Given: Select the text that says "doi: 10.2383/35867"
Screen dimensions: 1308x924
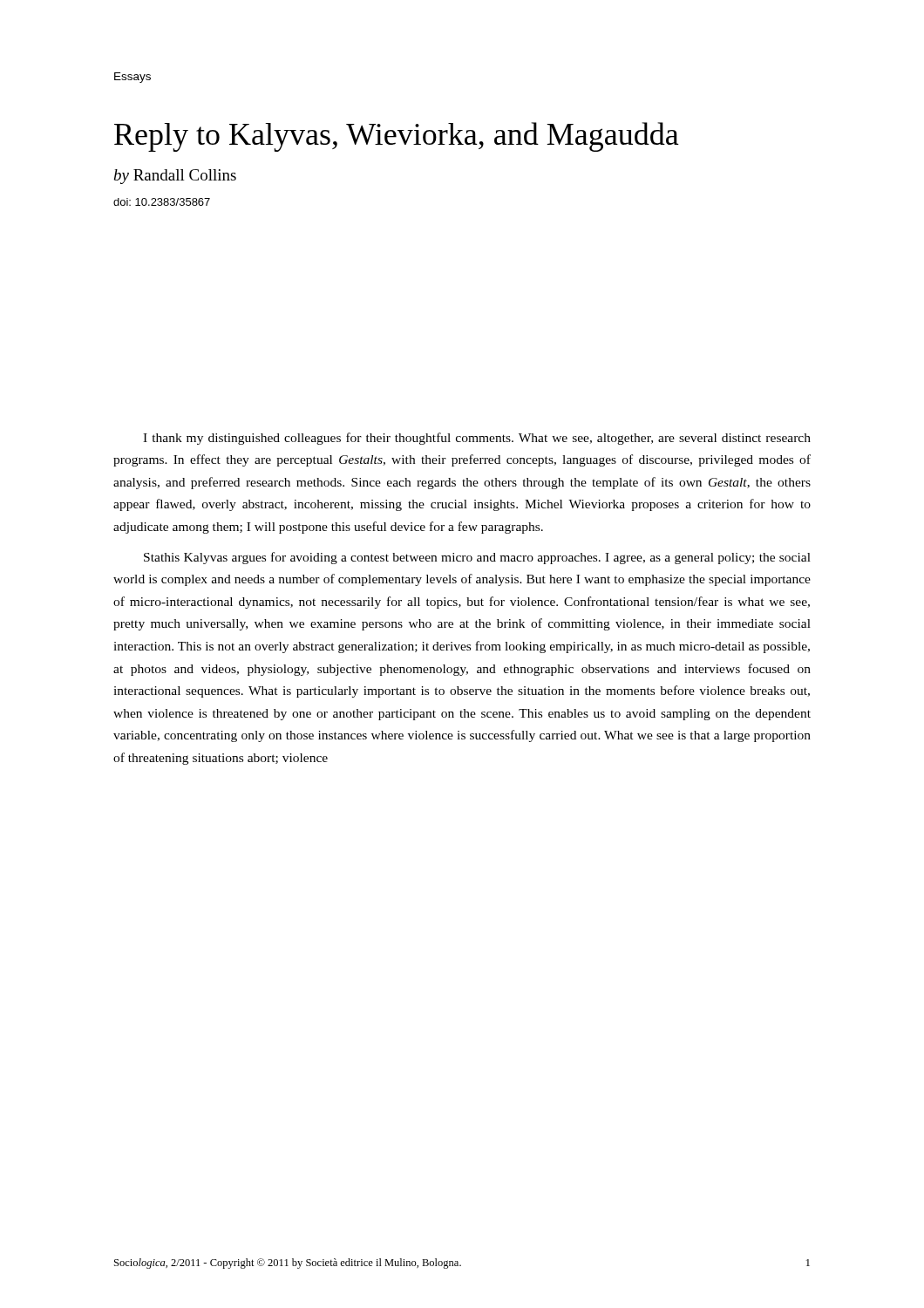Looking at the screenshot, I should pyautogui.click(x=162, y=202).
